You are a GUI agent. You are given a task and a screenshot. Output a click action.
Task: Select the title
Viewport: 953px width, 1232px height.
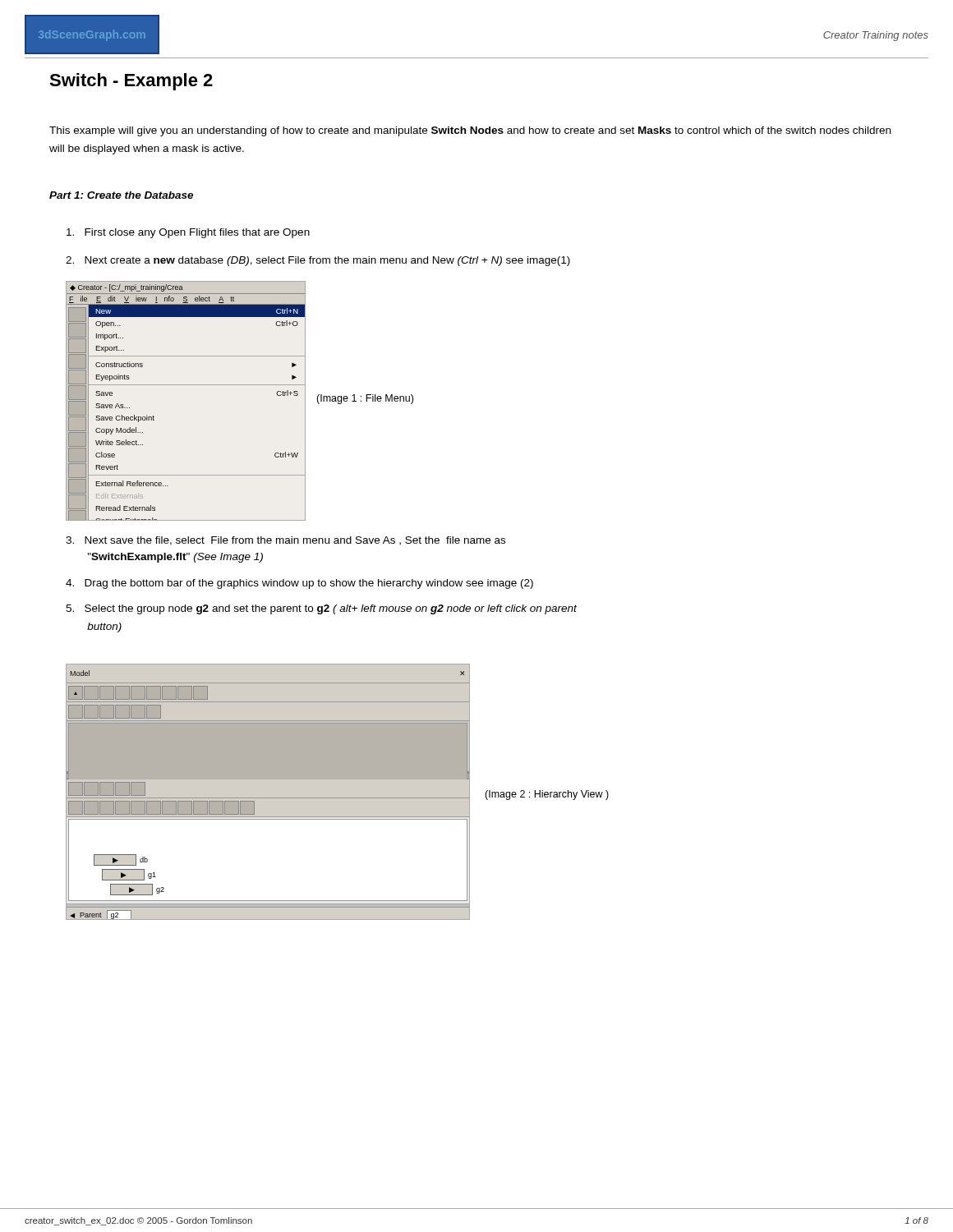131,80
